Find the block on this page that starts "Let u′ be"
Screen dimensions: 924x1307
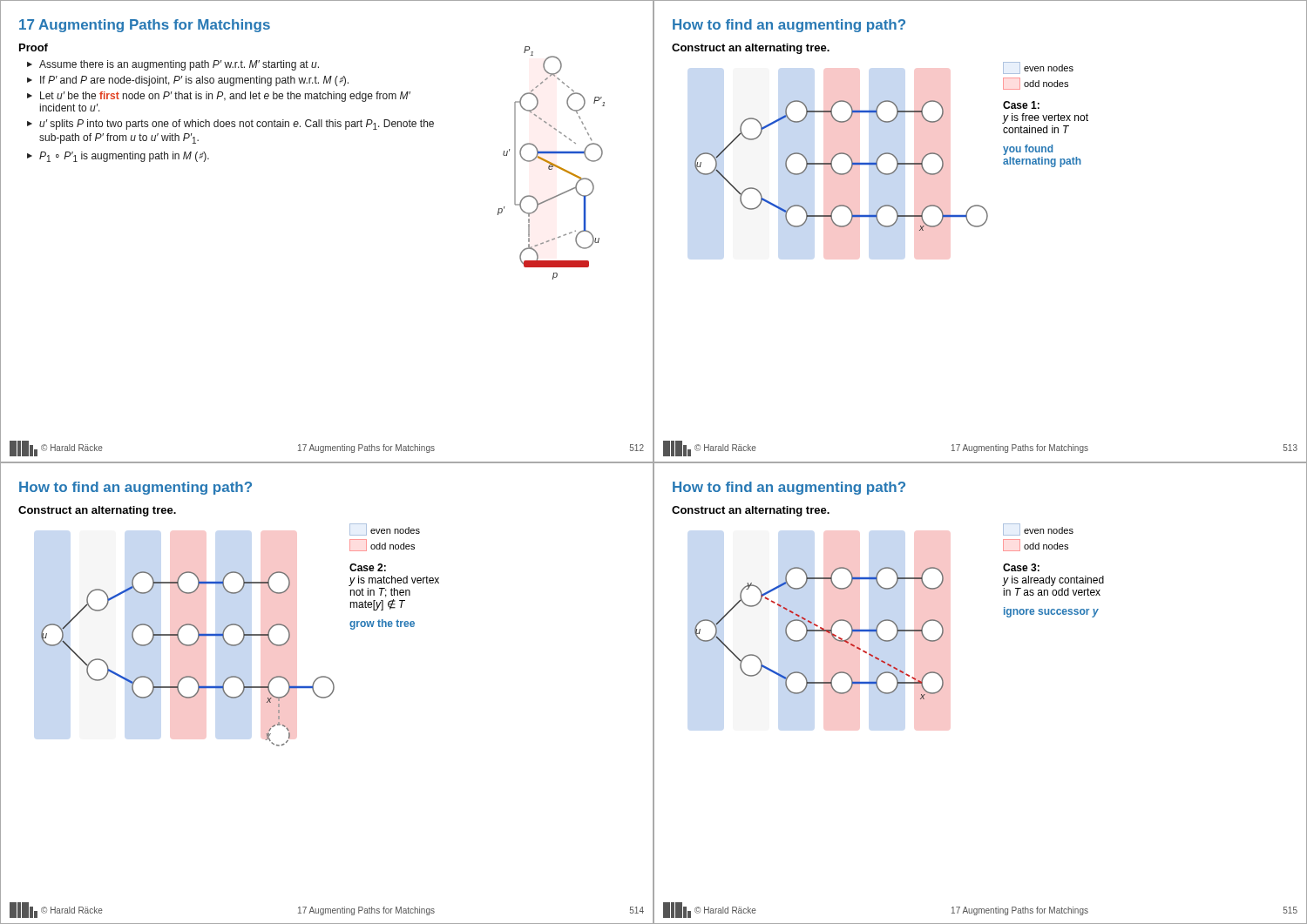(x=225, y=102)
